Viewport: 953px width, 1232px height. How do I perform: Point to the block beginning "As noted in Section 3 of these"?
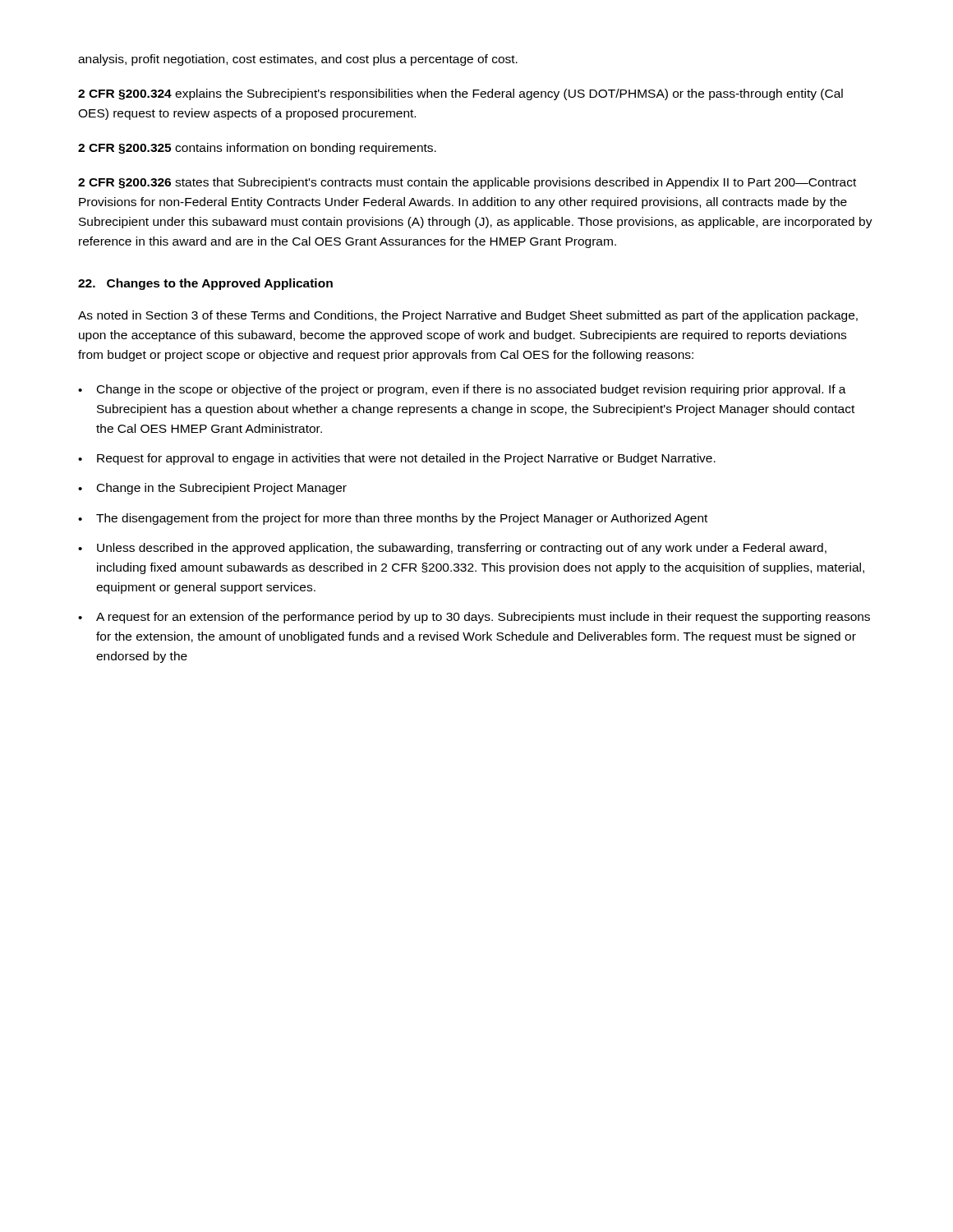coord(468,335)
